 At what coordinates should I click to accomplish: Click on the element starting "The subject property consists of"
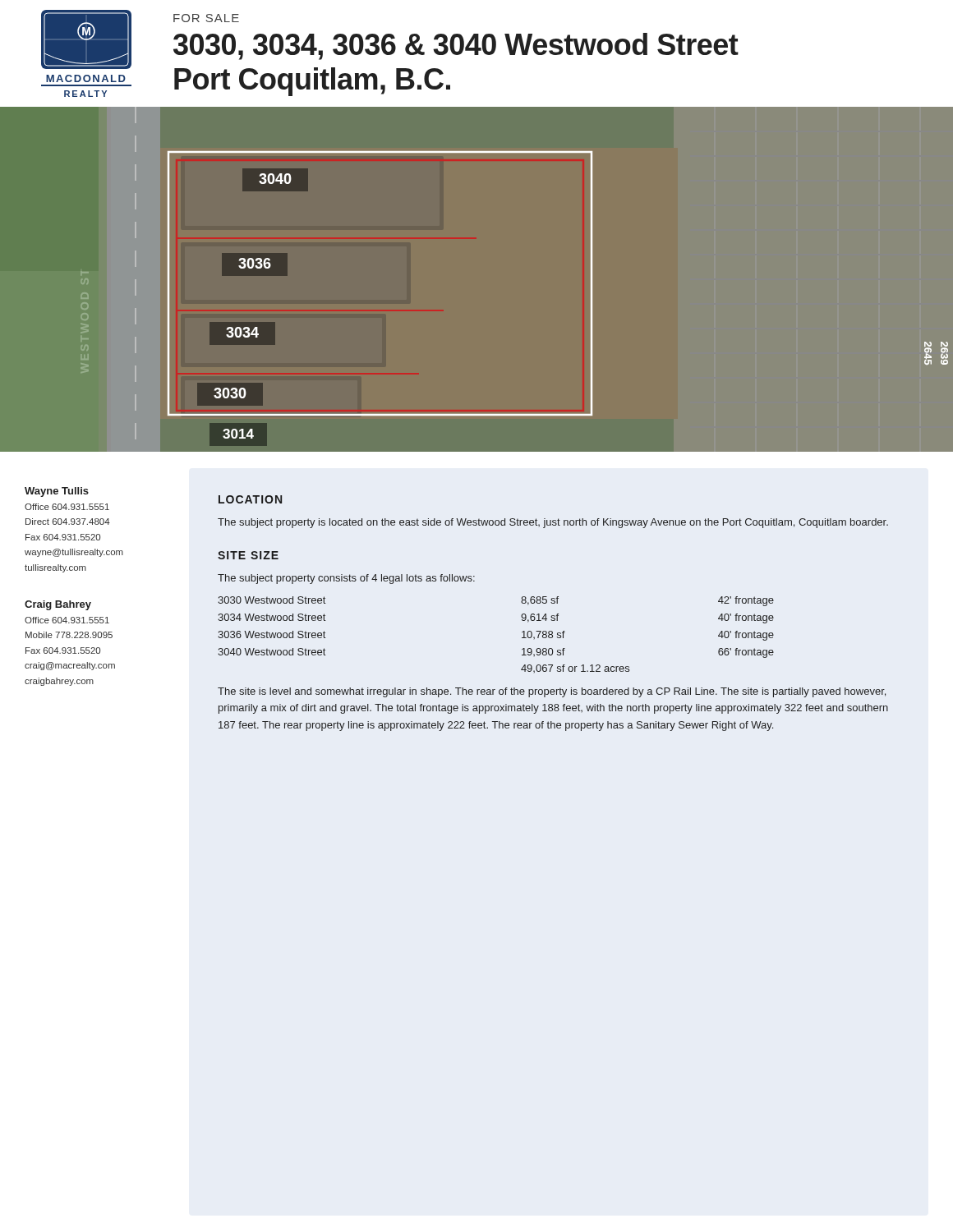pyautogui.click(x=346, y=579)
